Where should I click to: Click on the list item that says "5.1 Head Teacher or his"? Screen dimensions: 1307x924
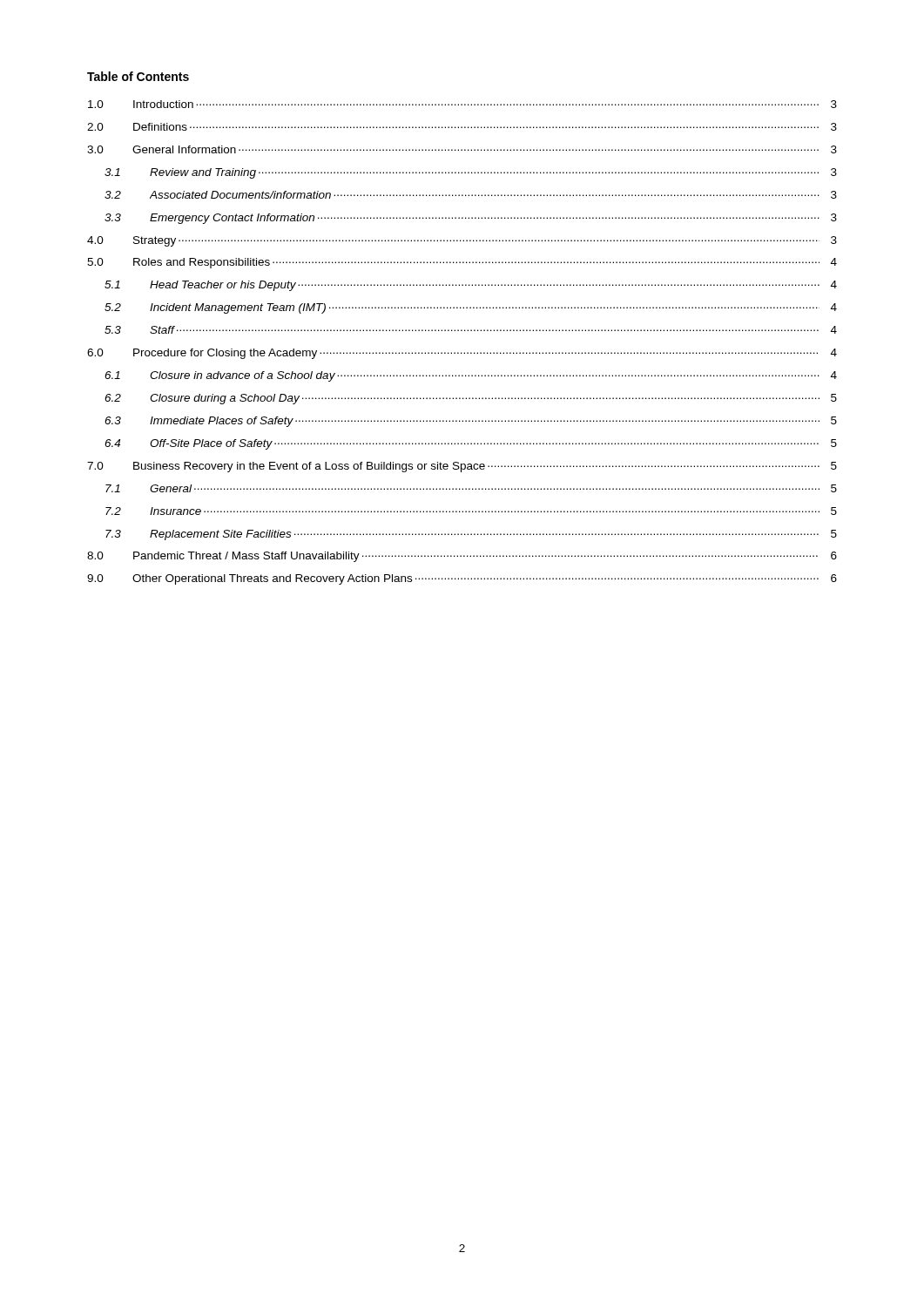tap(471, 286)
